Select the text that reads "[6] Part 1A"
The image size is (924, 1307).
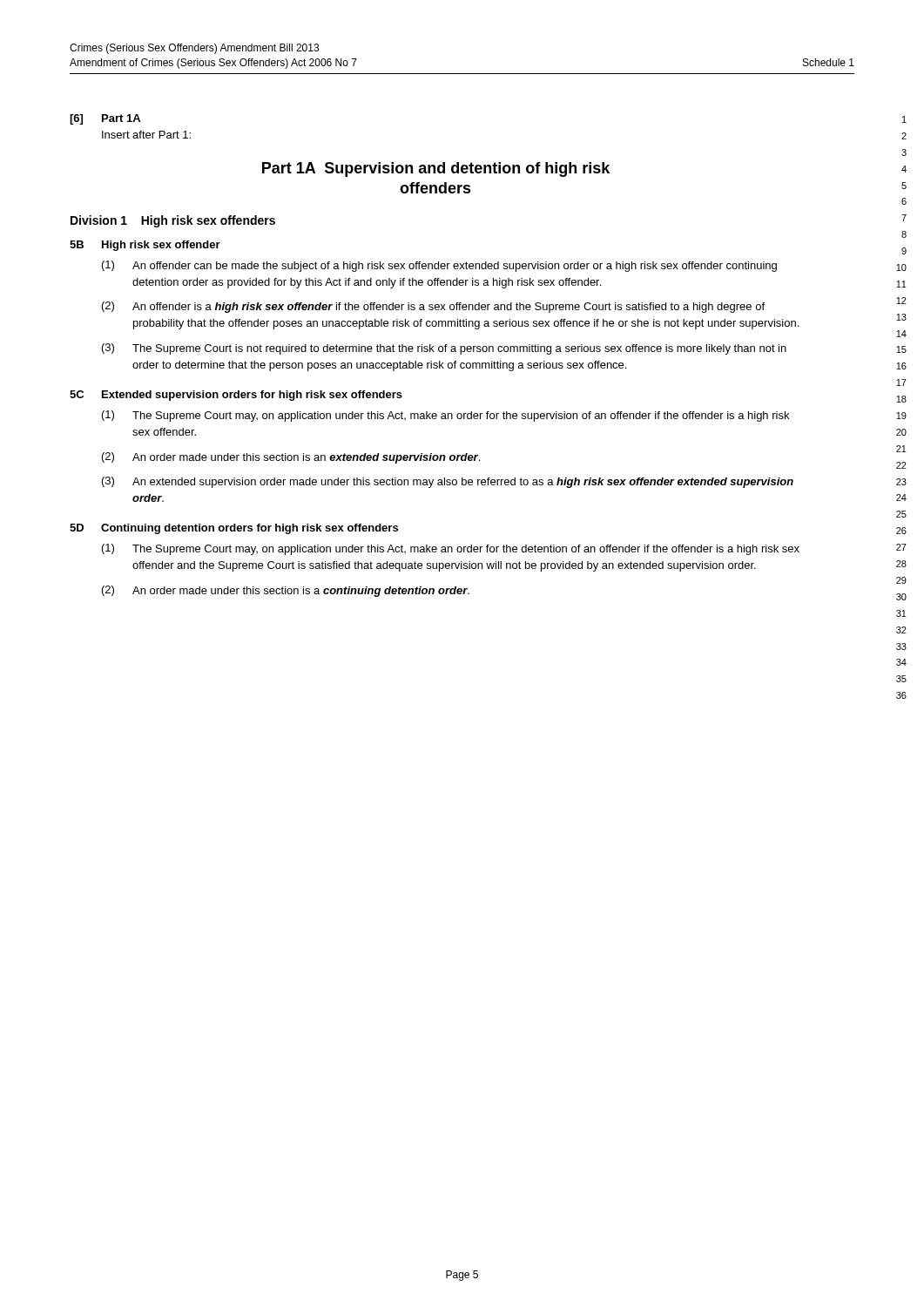[x=105, y=118]
